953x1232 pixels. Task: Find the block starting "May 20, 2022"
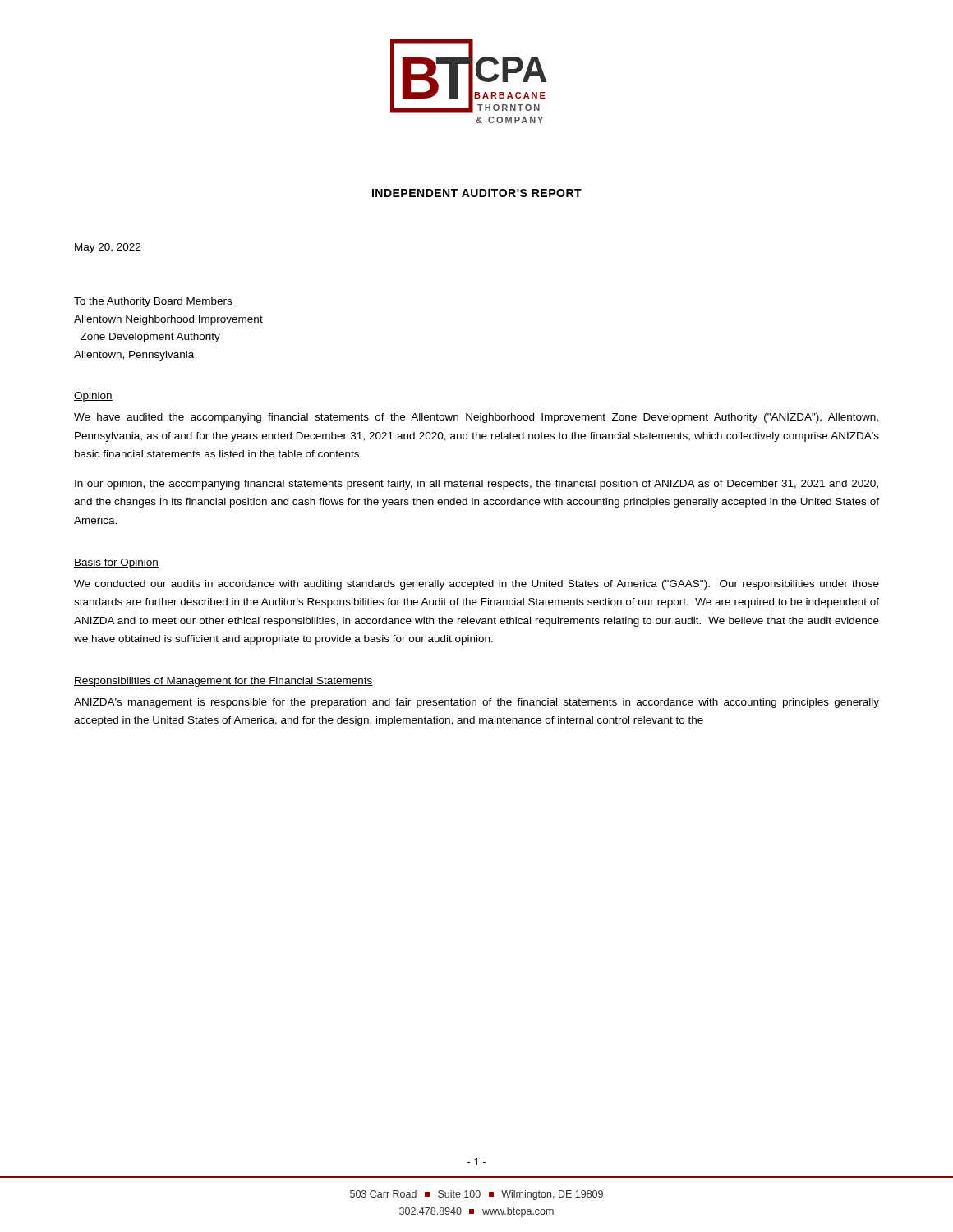point(108,247)
